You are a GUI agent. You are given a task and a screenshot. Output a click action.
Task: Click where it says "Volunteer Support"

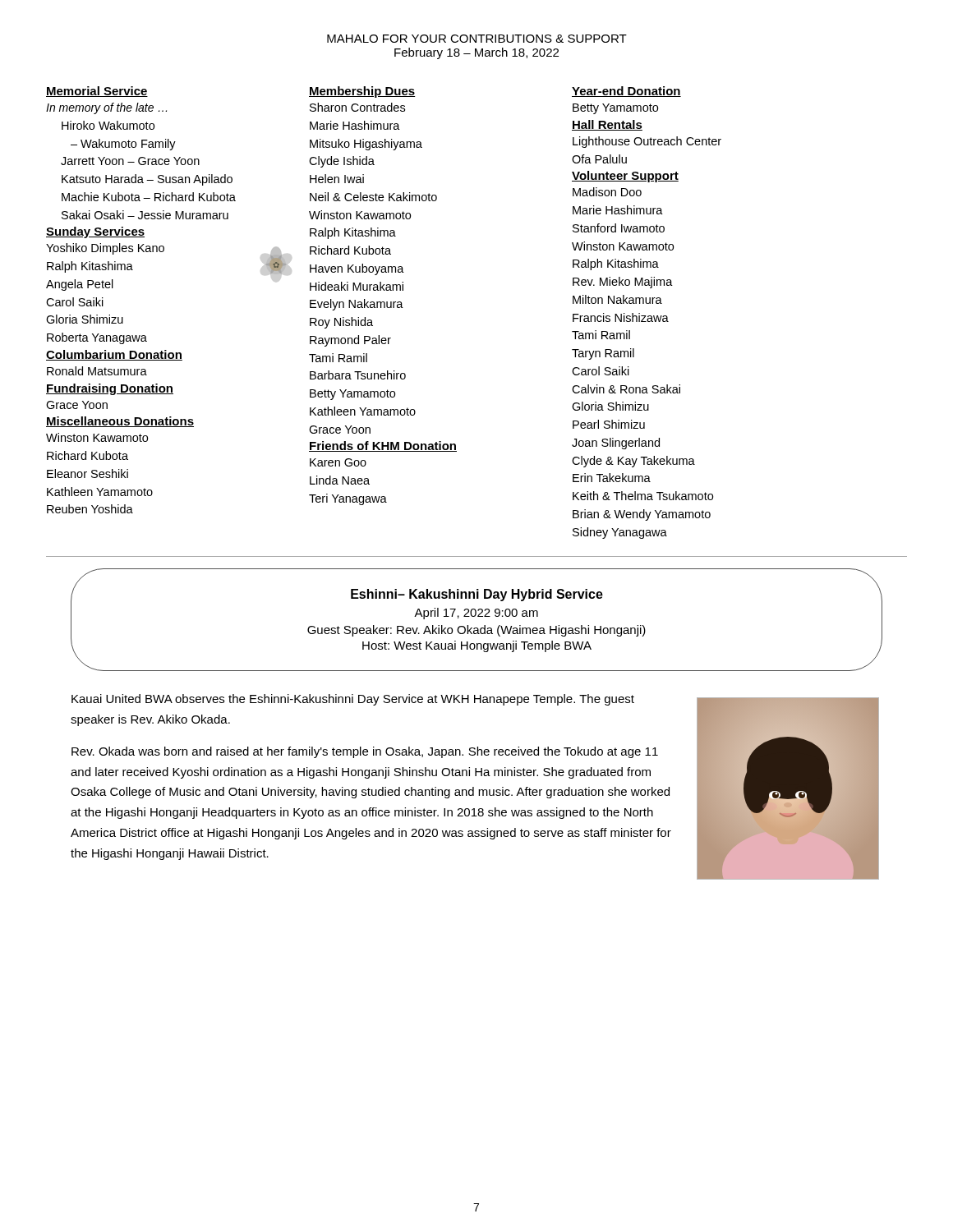tap(625, 177)
